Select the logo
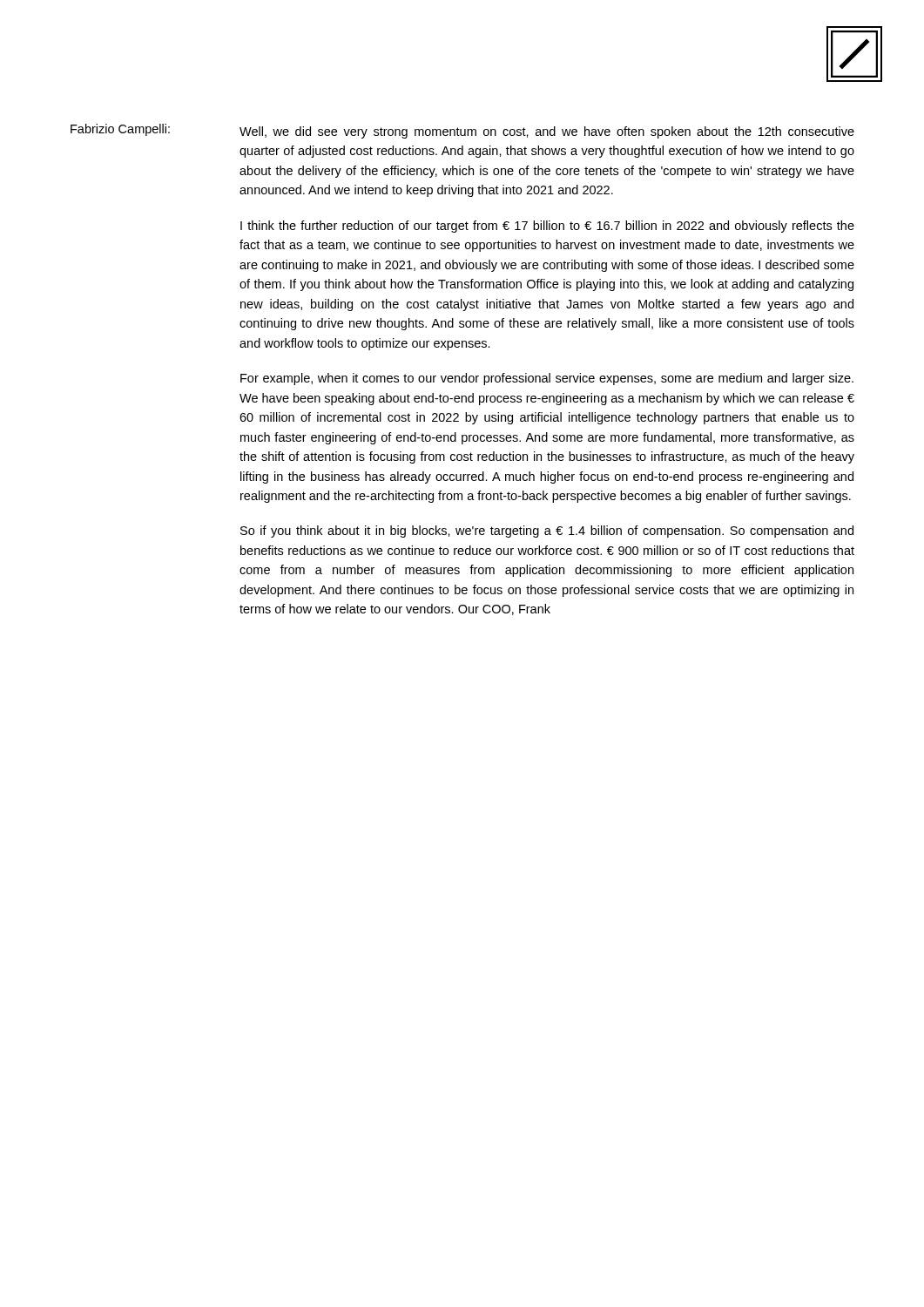924x1307 pixels. tap(854, 54)
